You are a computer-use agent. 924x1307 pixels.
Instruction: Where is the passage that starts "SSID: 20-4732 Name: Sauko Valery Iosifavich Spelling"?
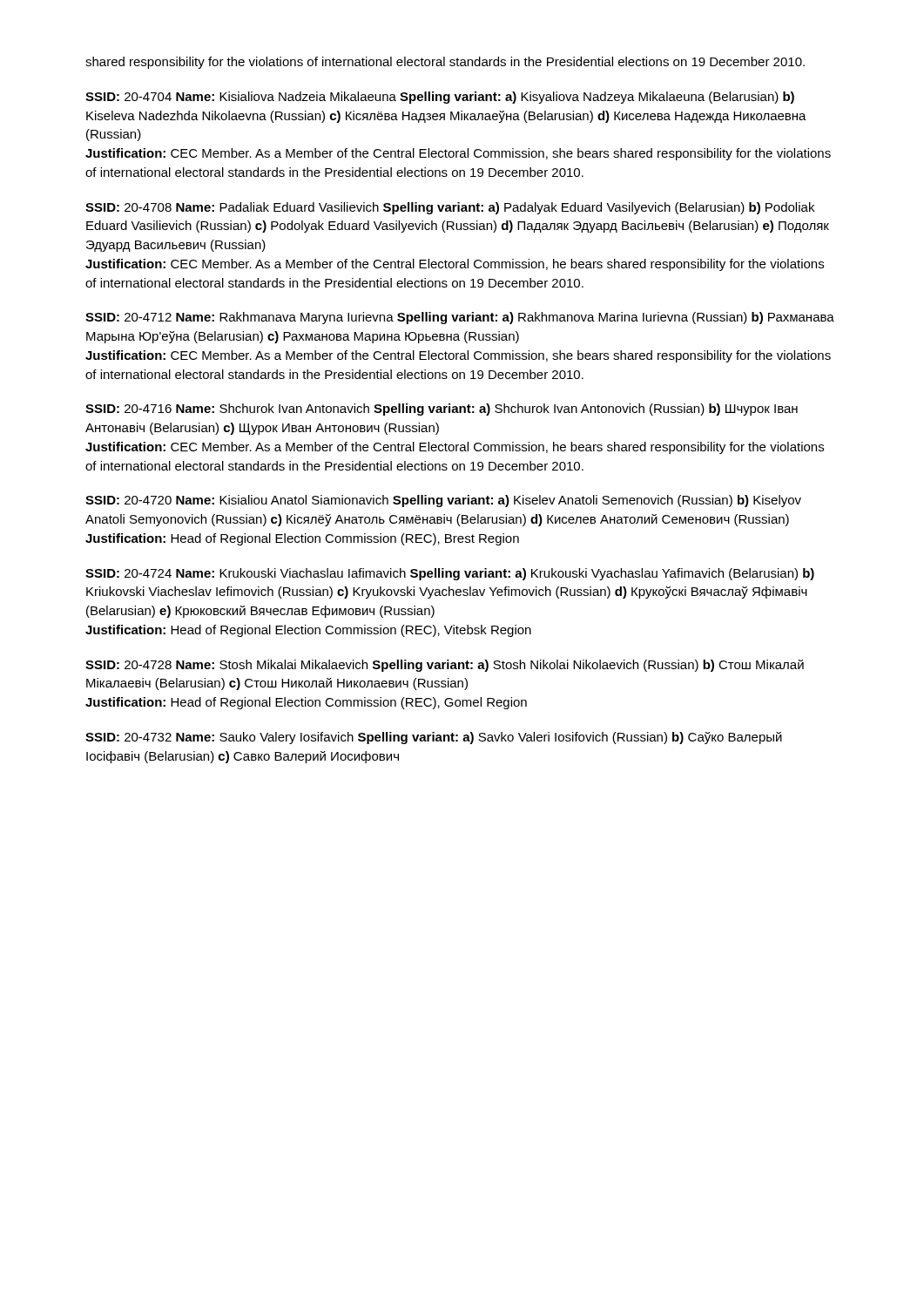click(x=462, y=746)
